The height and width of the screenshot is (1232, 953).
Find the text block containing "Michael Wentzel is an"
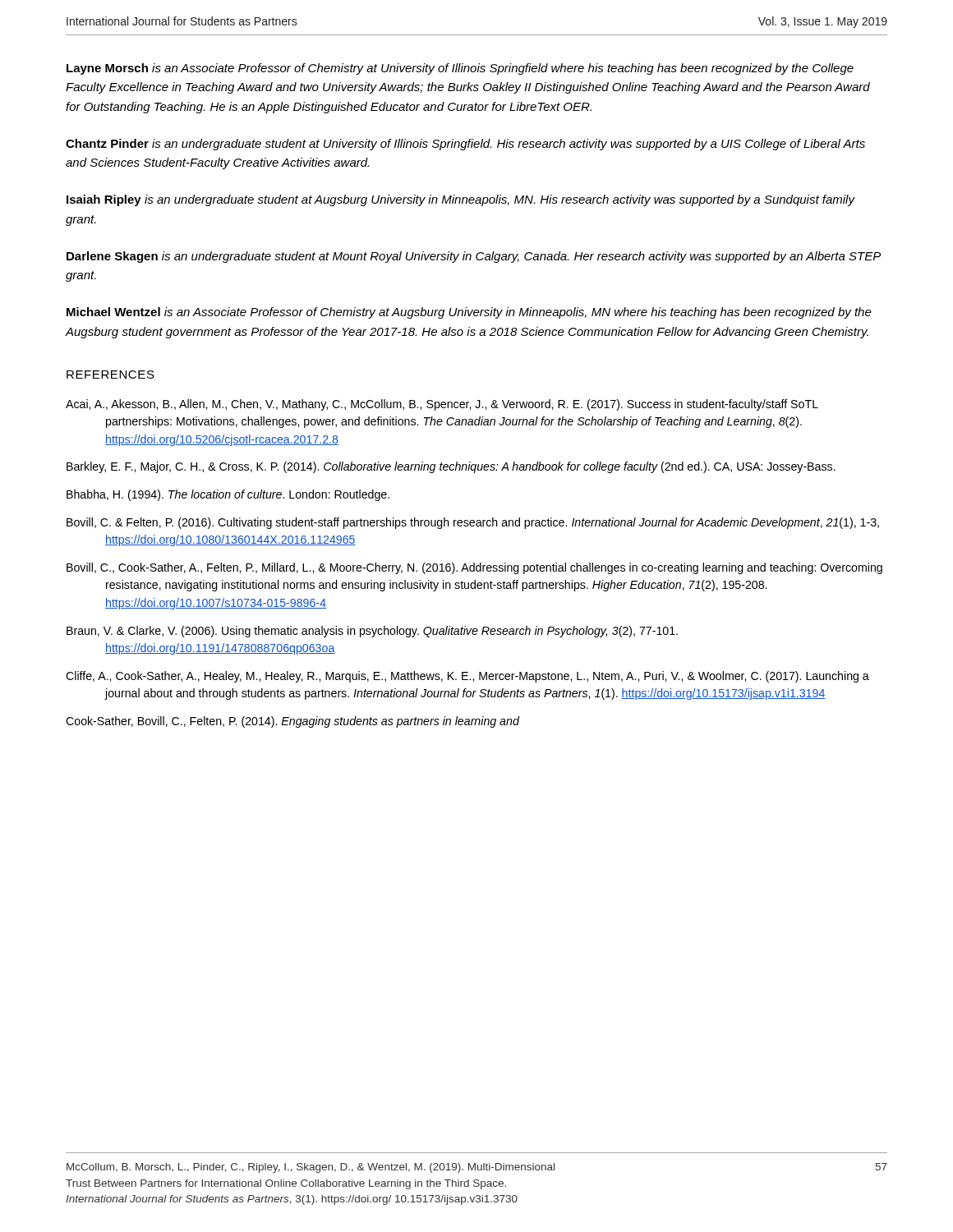tap(469, 321)
